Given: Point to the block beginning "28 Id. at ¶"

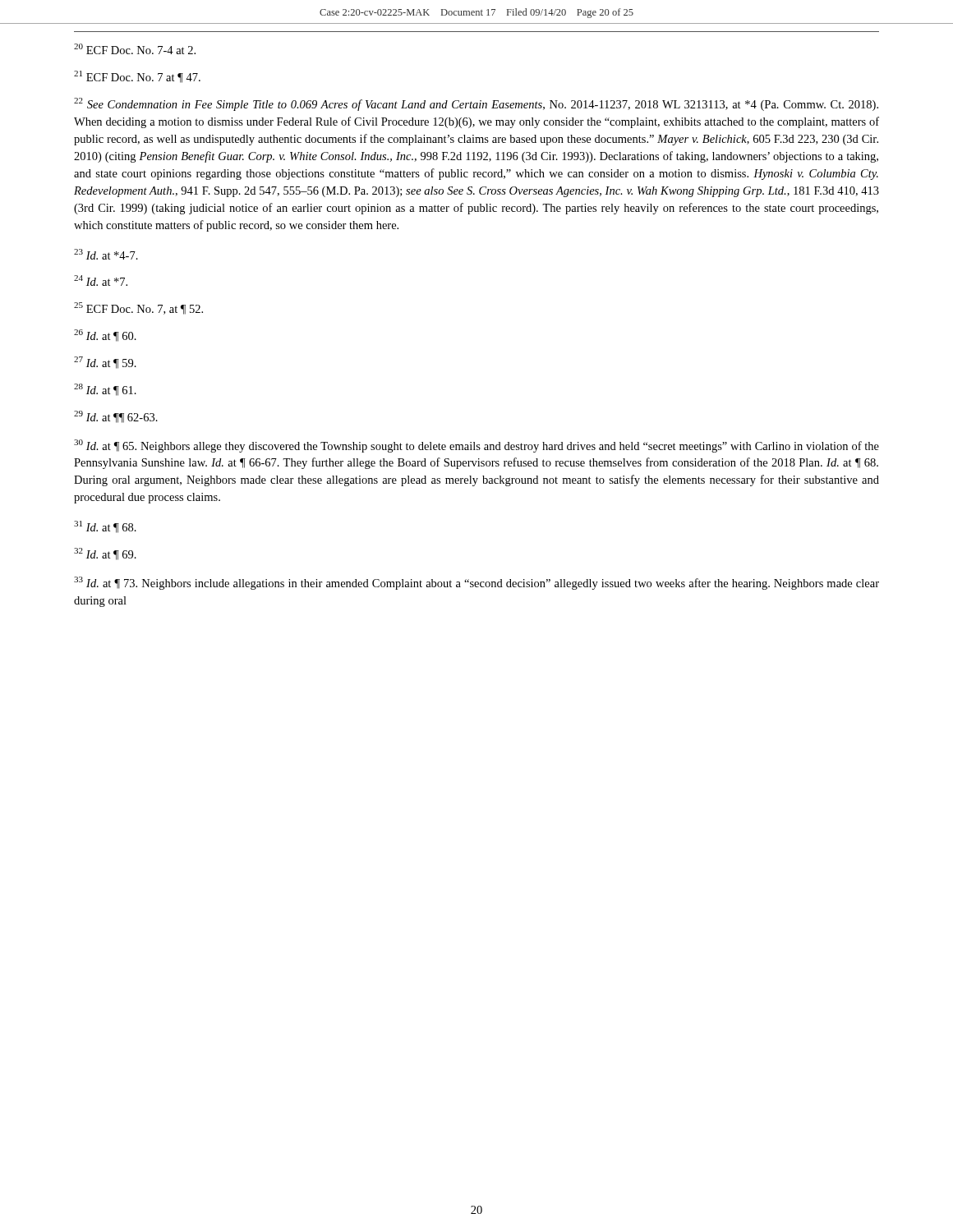Looking at the screenshot, I should pos(105,389).
